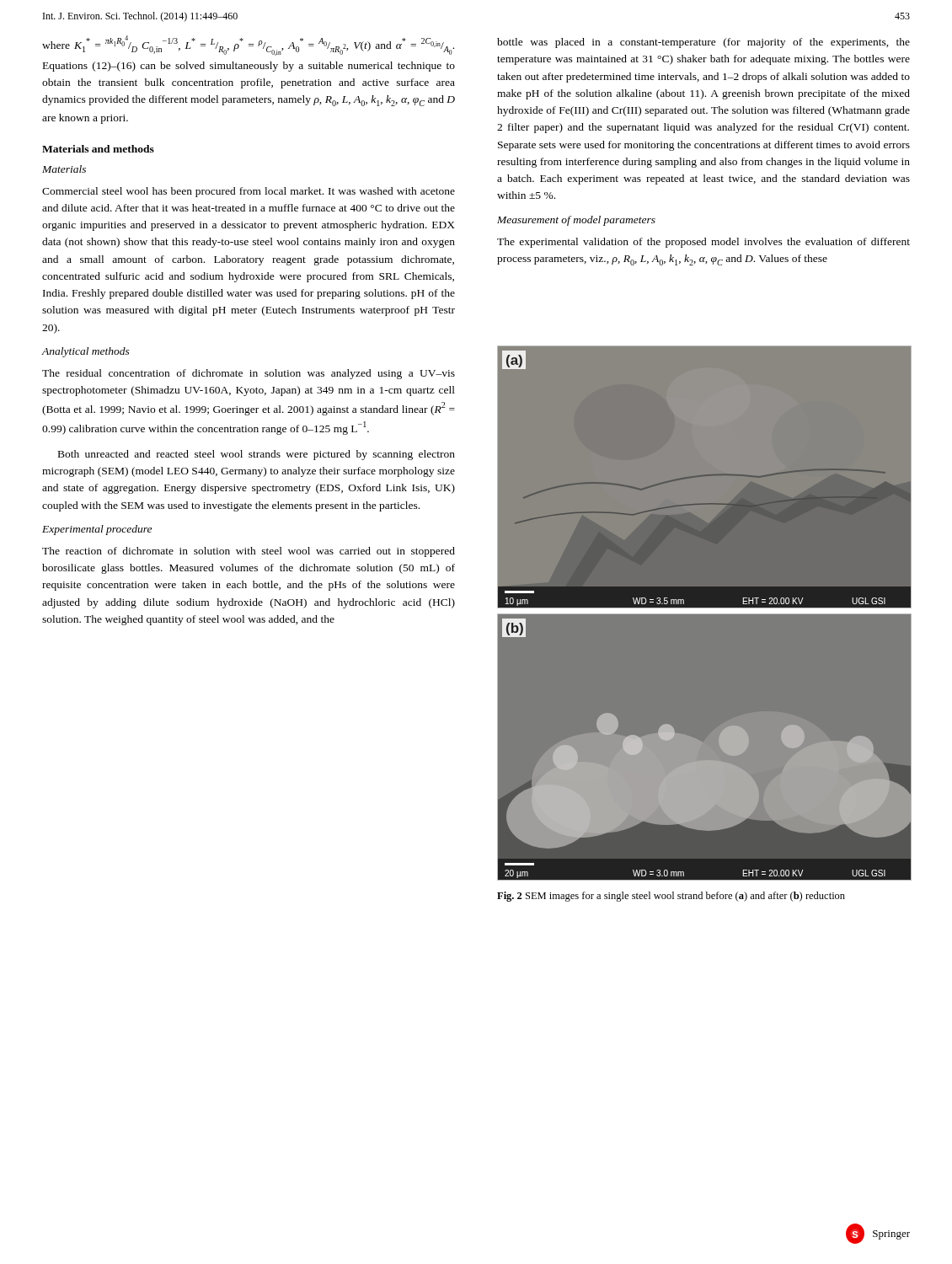Select the text starting "Materials and methods"
The width and height of the screenshot is (952, 1264).
(x=98, y=148)
